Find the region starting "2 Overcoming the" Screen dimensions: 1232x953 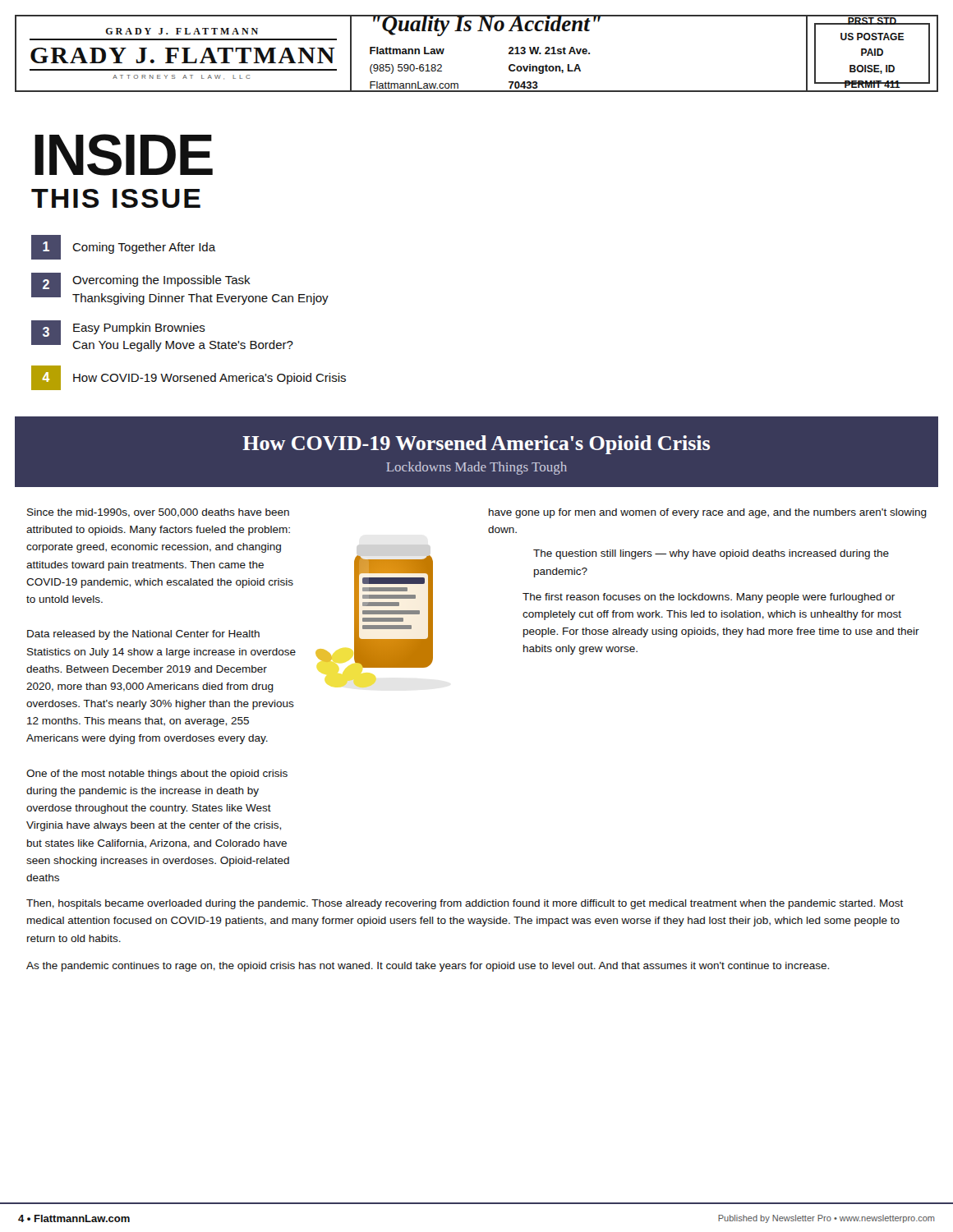180,289
